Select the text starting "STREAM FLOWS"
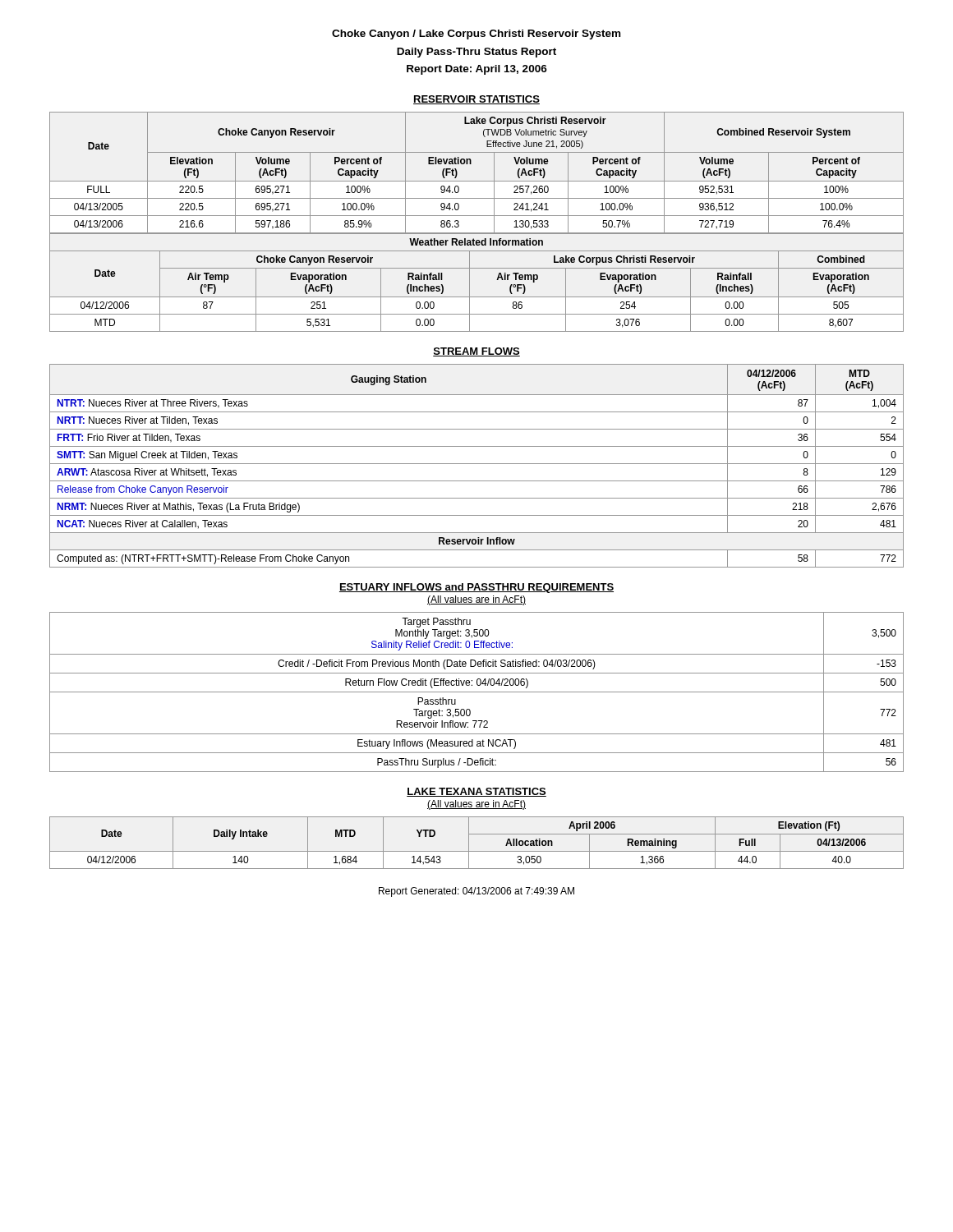This screenshot has height=1232, width=953. (x=476, y=351)
